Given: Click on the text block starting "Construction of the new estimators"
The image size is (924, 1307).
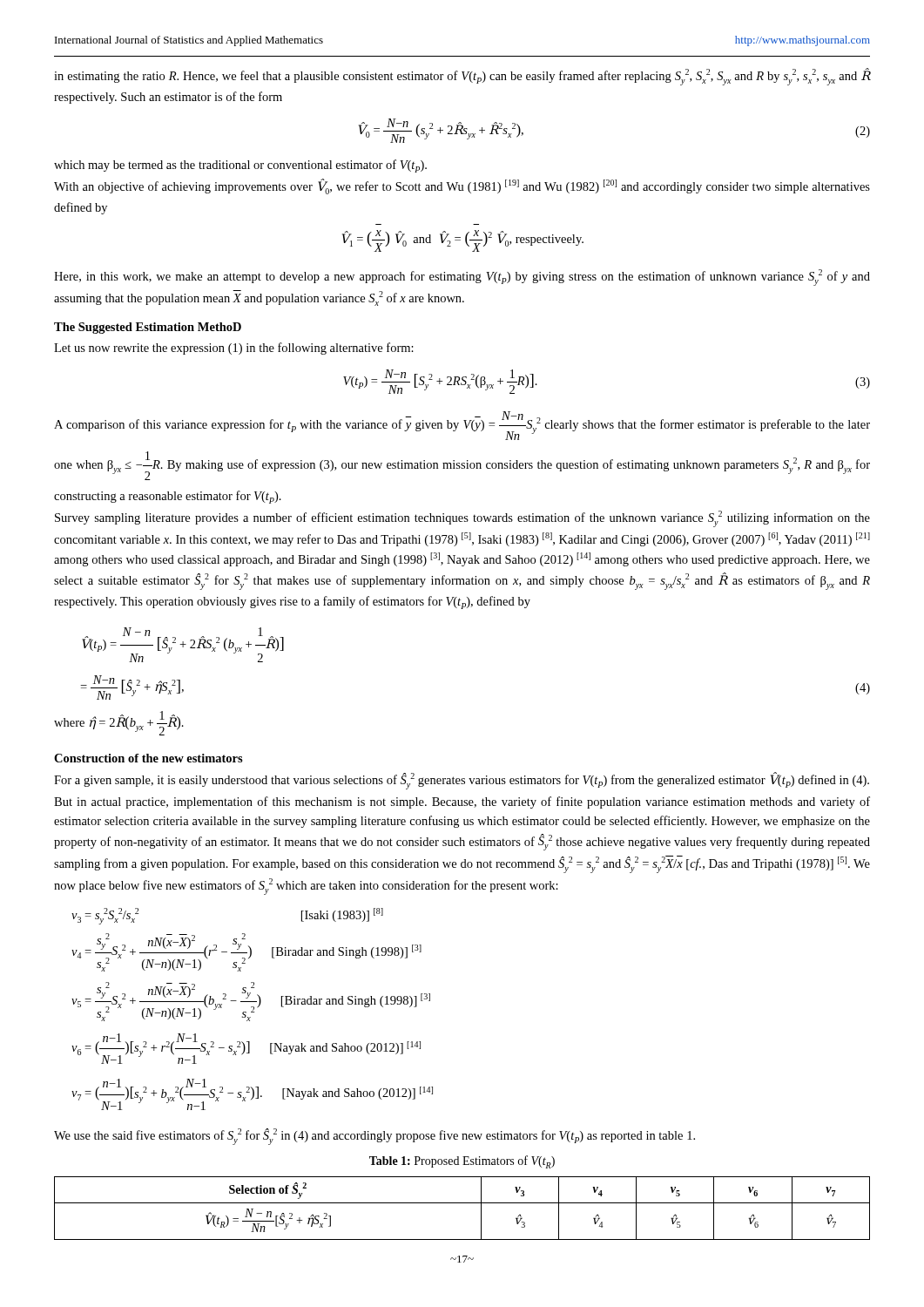Looking at the screenshot, I should (x=148, y=758).
